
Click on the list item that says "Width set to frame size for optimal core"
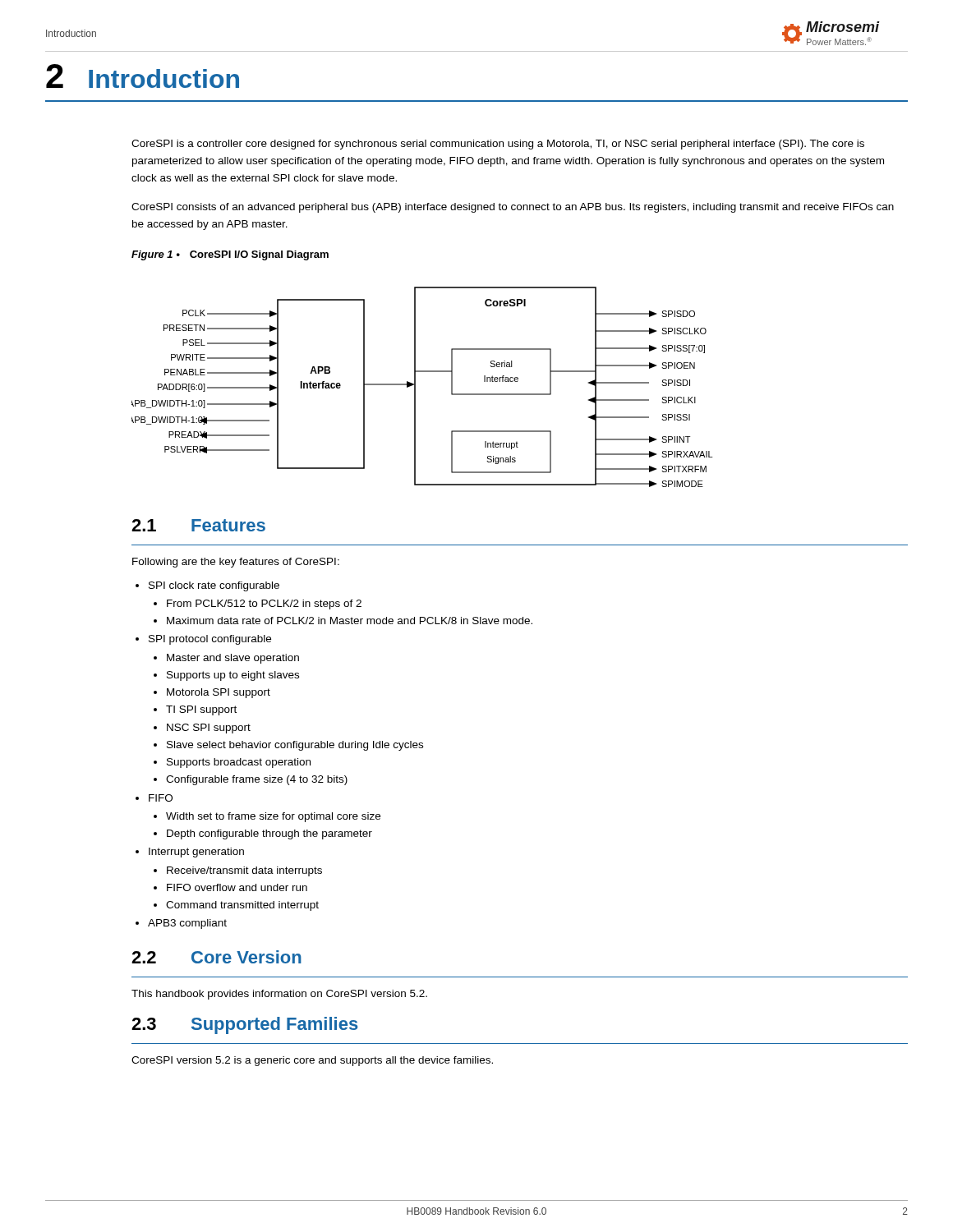click(x=274, y=816)
